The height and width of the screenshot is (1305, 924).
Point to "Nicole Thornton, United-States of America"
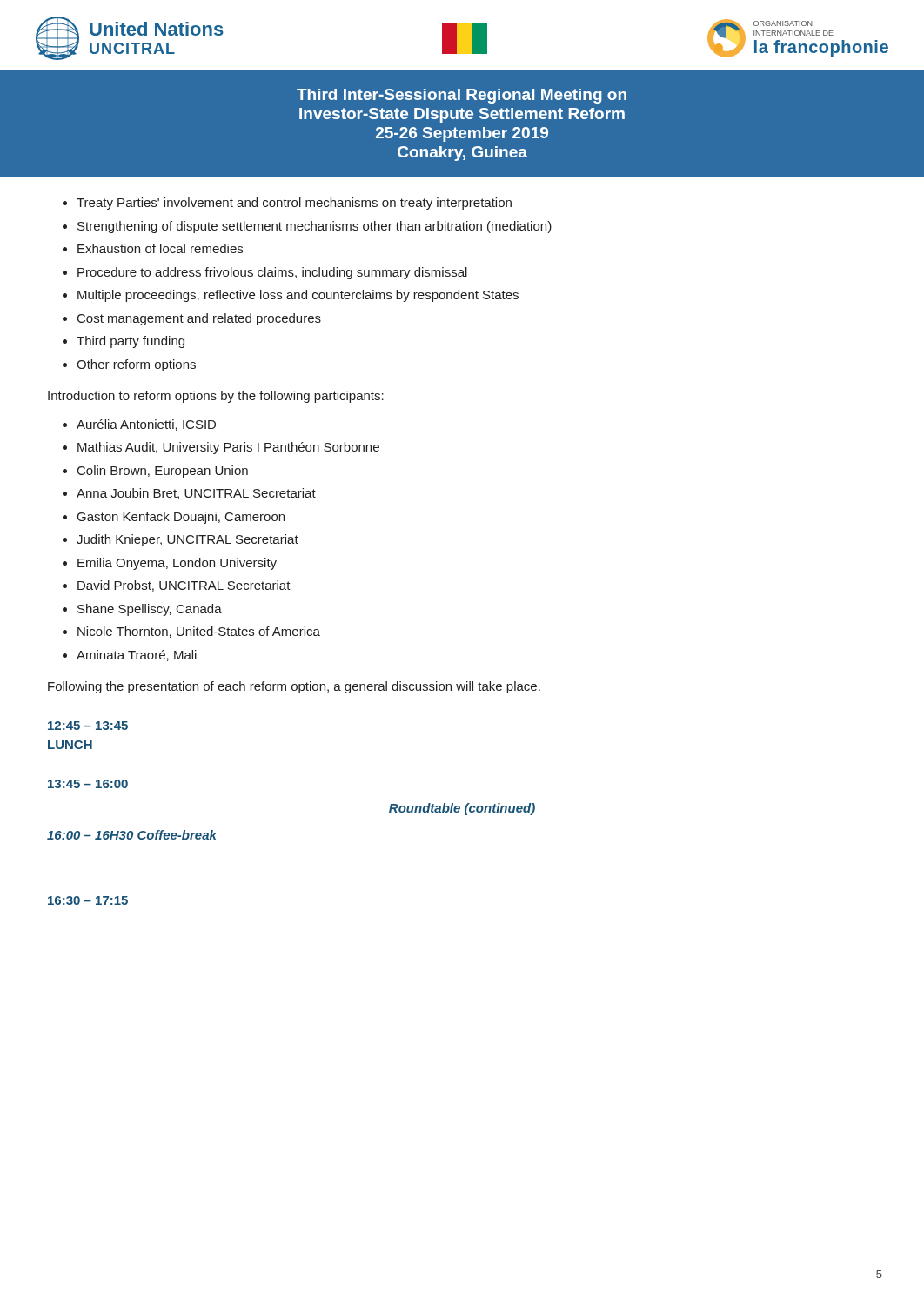198,631
